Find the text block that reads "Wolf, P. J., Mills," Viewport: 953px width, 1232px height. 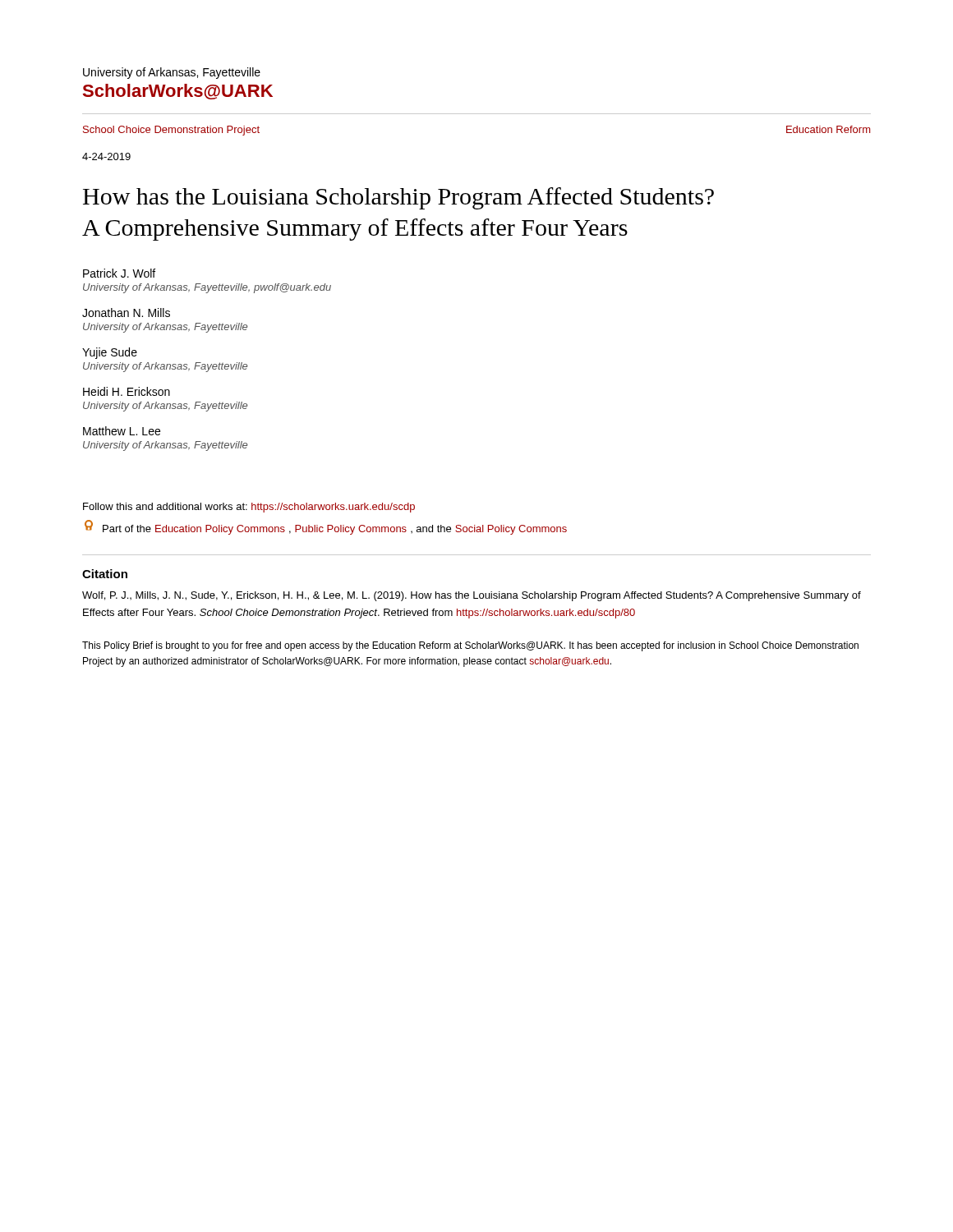(x=471, y=604)
